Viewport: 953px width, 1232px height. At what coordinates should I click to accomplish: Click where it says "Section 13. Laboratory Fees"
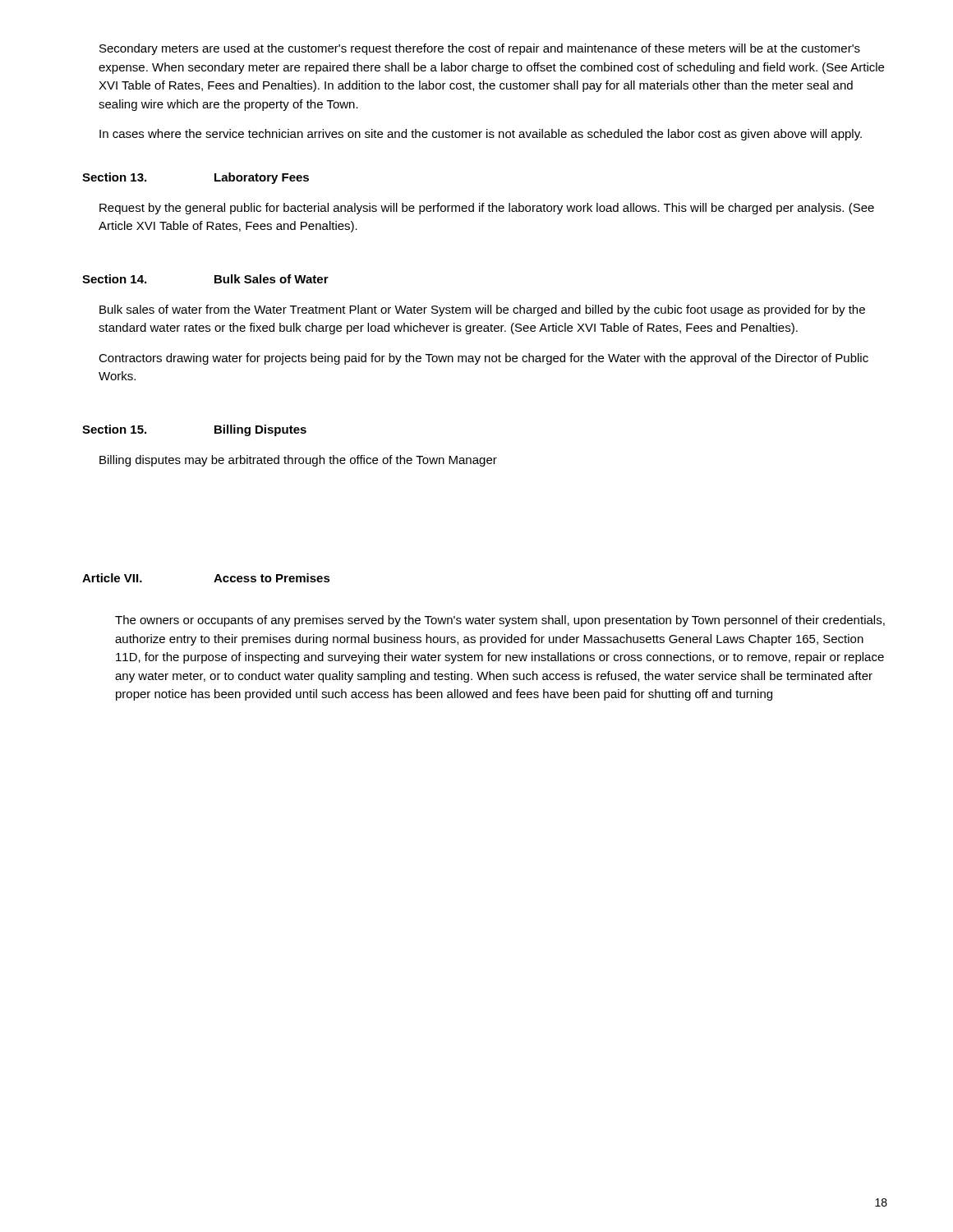pyautogui.click(x=114, y=178)
